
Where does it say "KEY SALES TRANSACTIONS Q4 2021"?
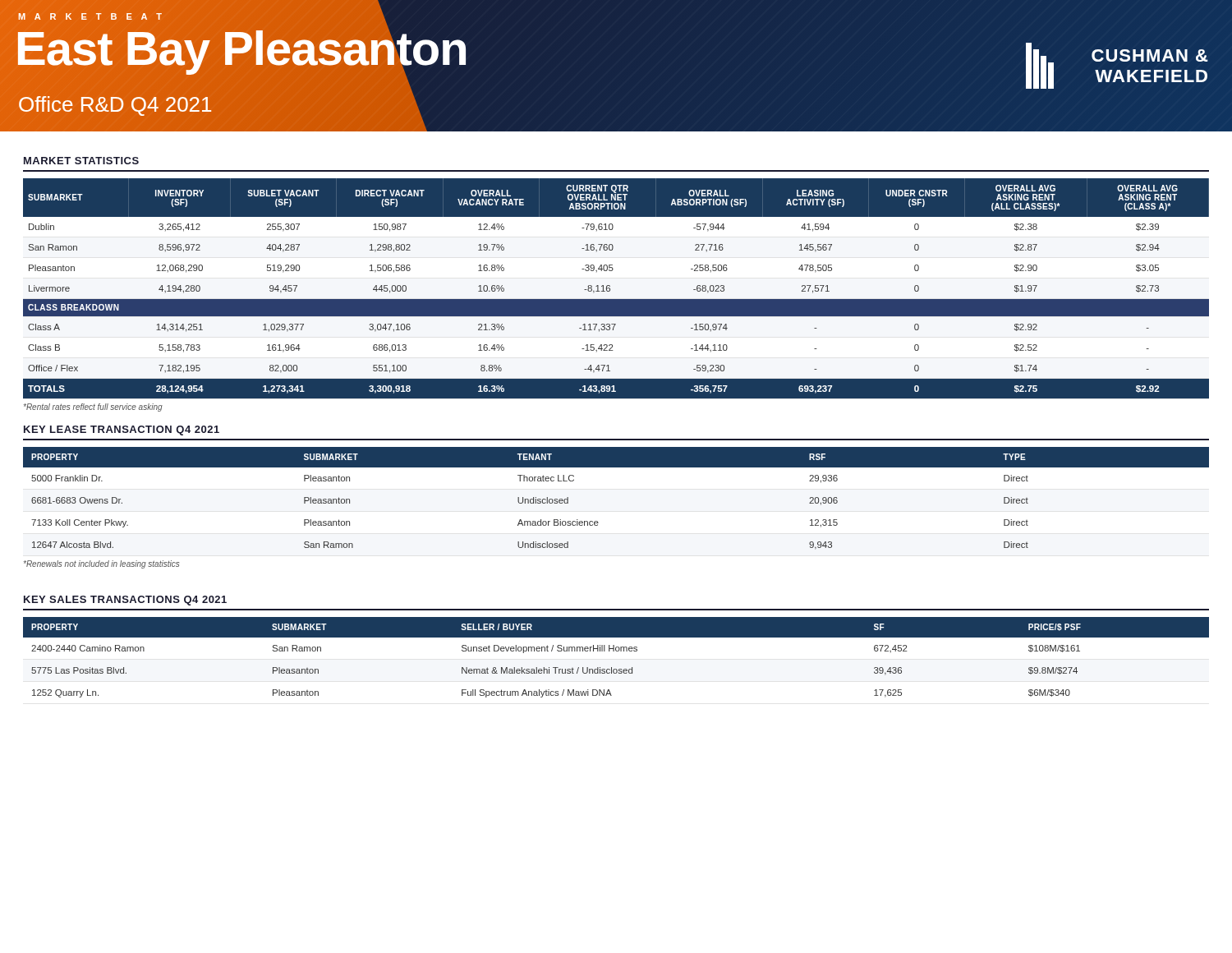(x=125, y=599)
